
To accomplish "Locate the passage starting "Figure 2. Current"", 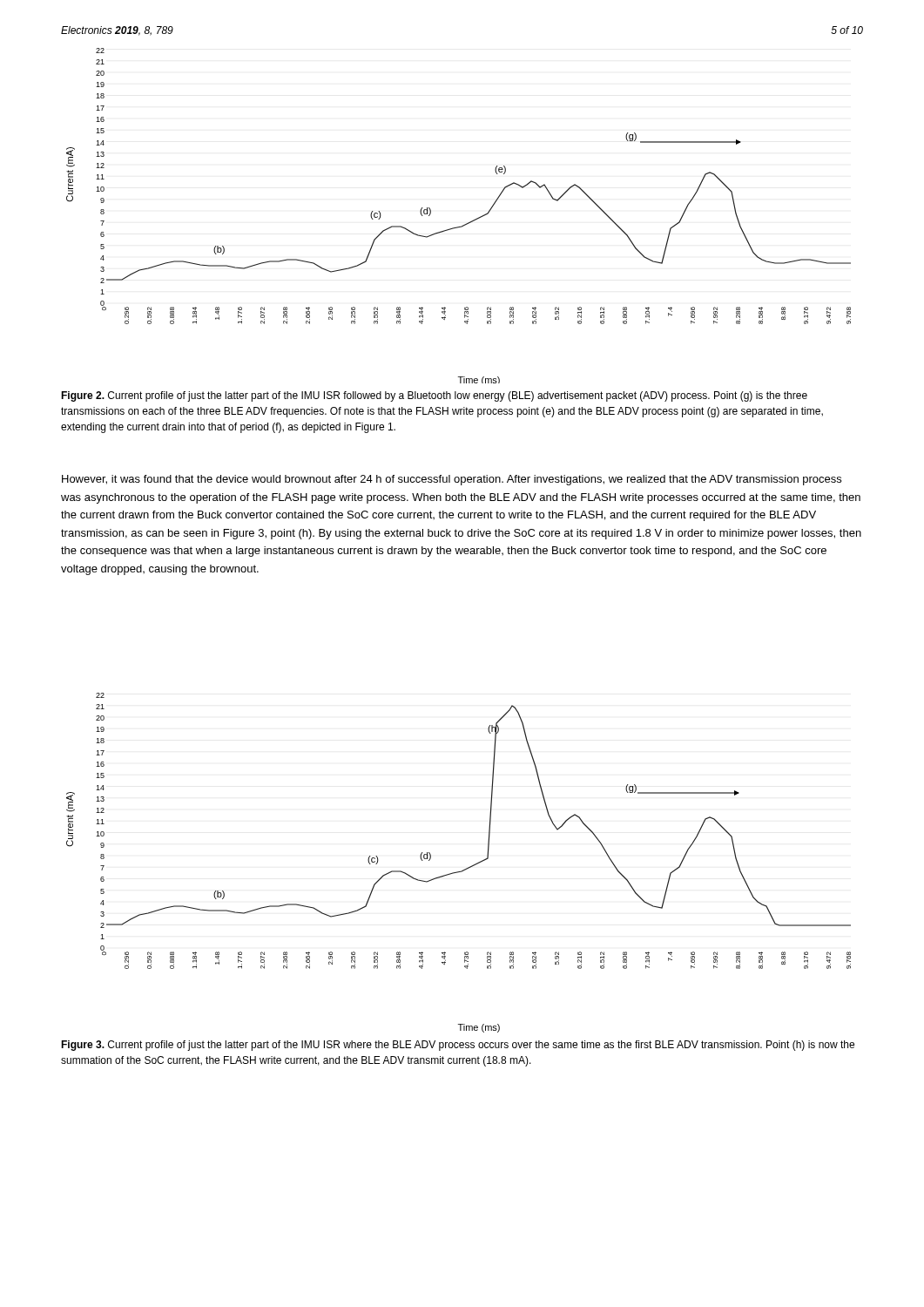I will pos(442,411).
